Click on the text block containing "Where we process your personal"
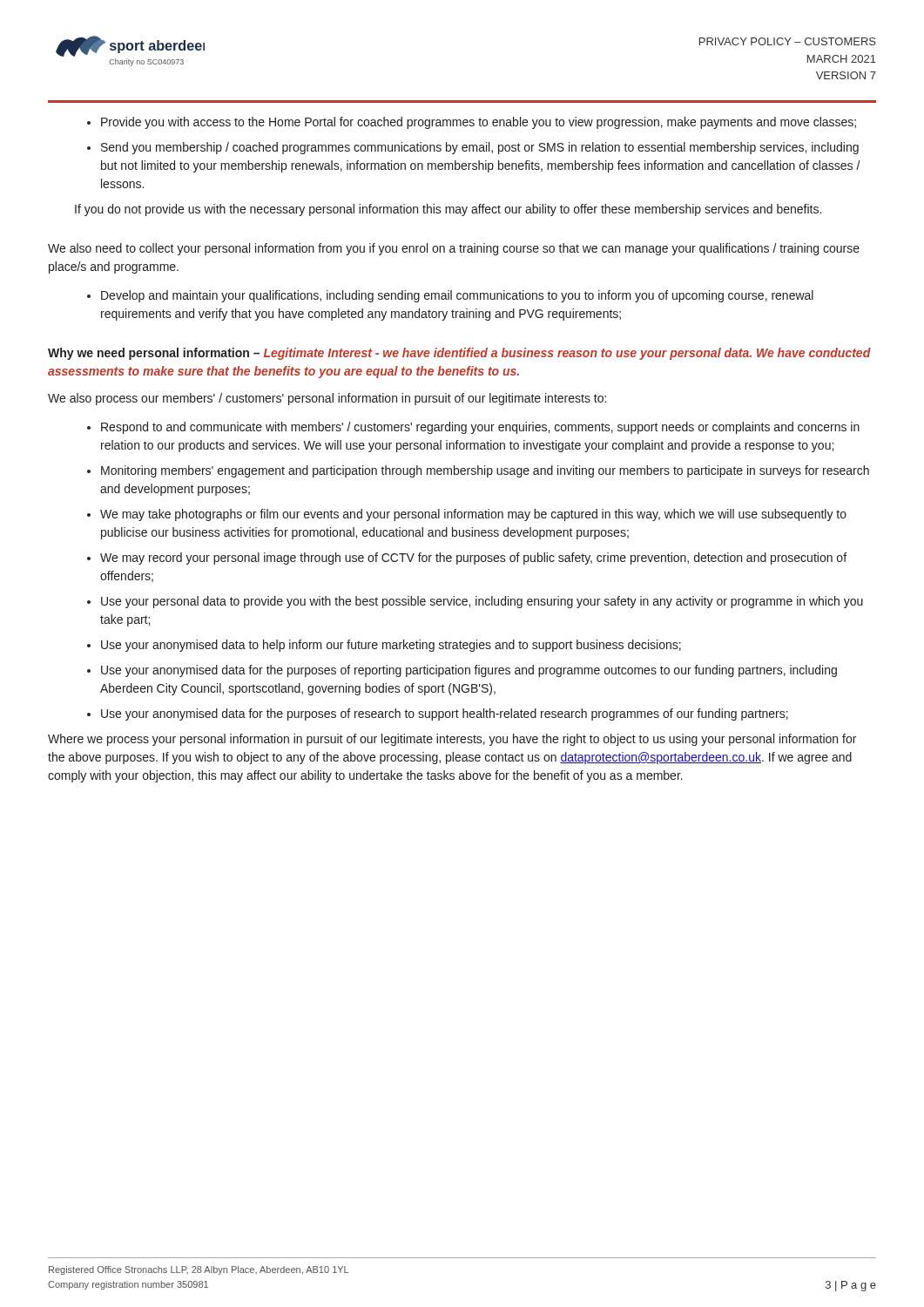Image resolution: width=924 pixels, height=1307 pixels. point(452,757)
